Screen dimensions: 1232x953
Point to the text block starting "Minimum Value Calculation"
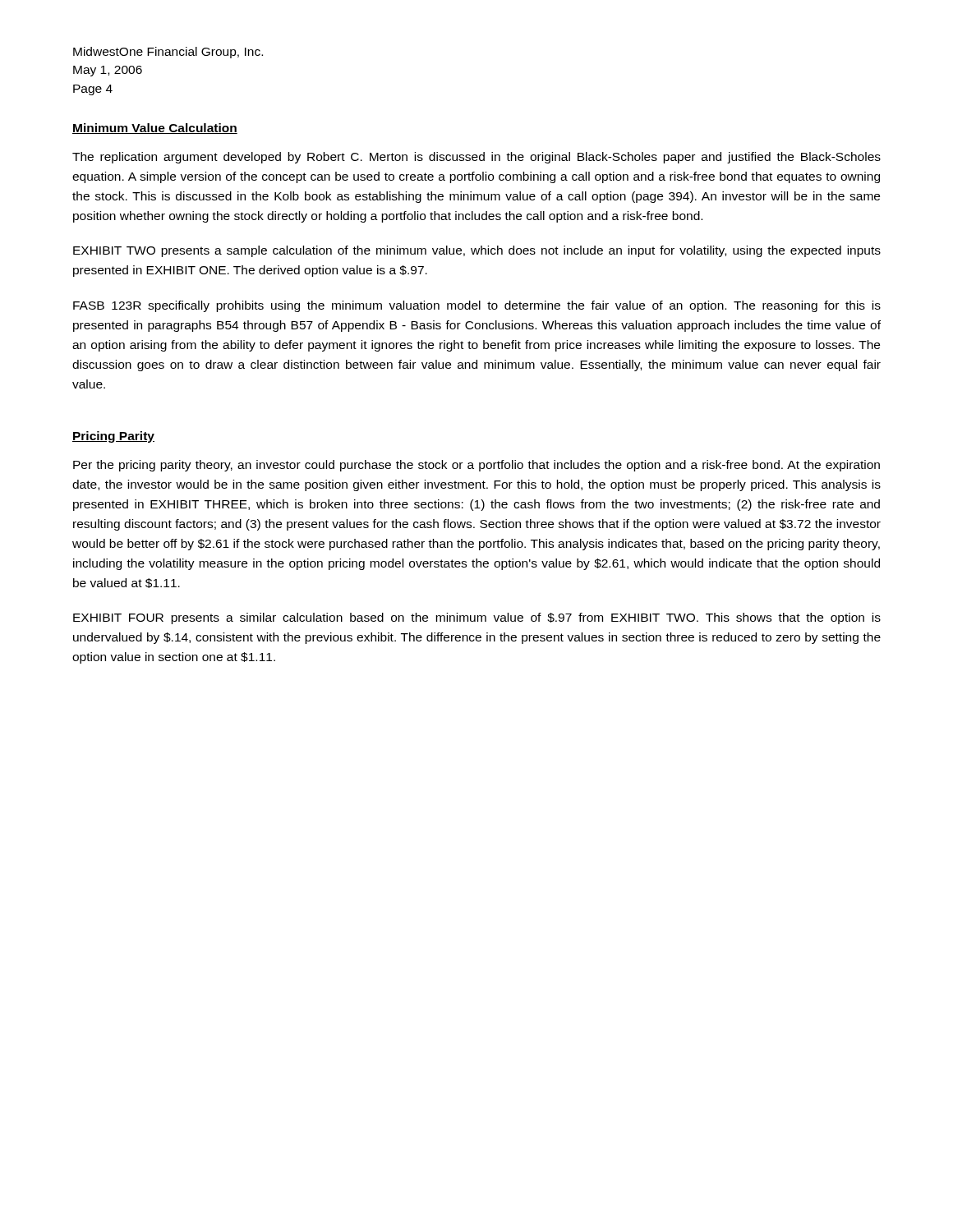[155, 128]
